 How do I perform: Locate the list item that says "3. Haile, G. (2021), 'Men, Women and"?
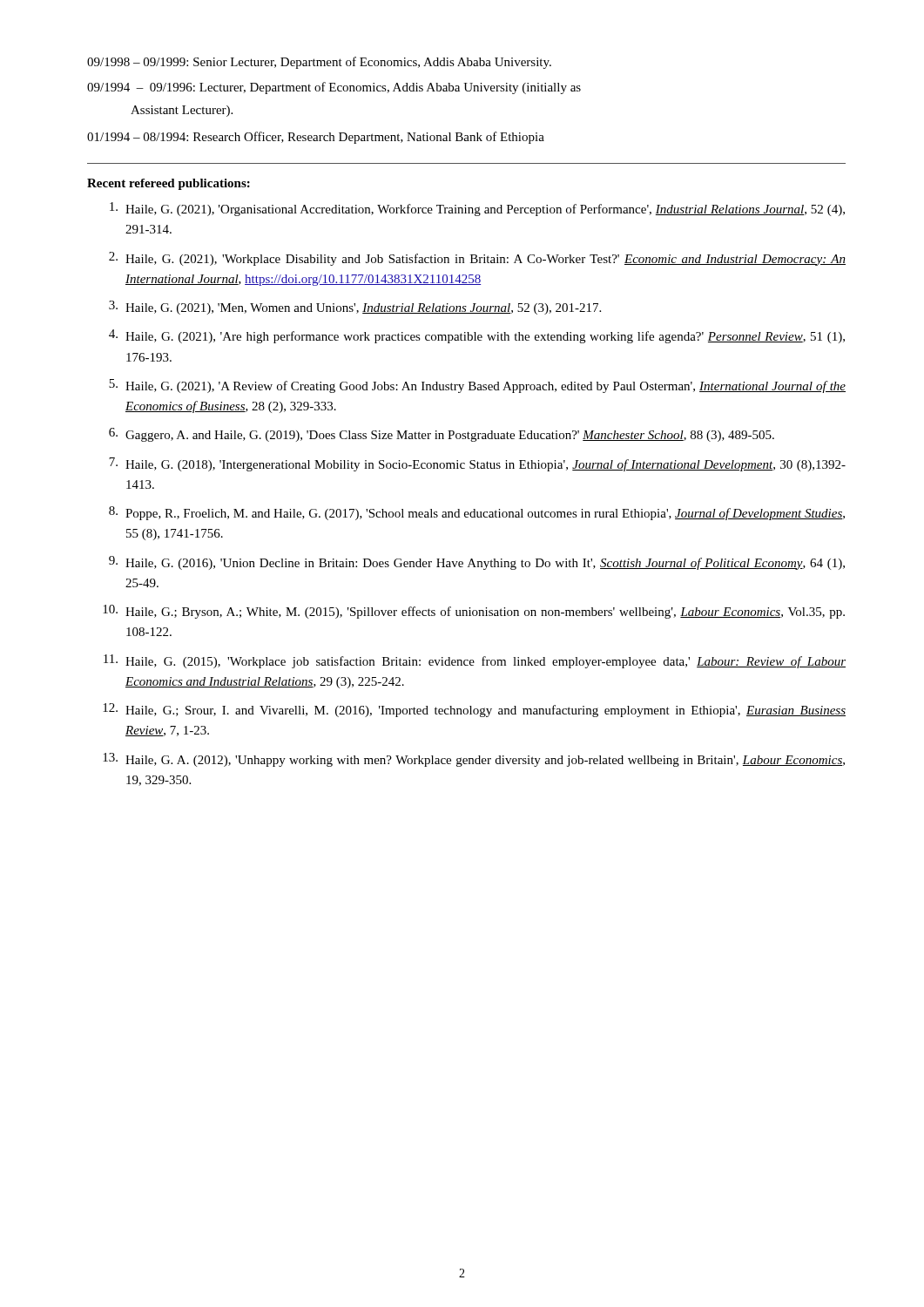466,308
